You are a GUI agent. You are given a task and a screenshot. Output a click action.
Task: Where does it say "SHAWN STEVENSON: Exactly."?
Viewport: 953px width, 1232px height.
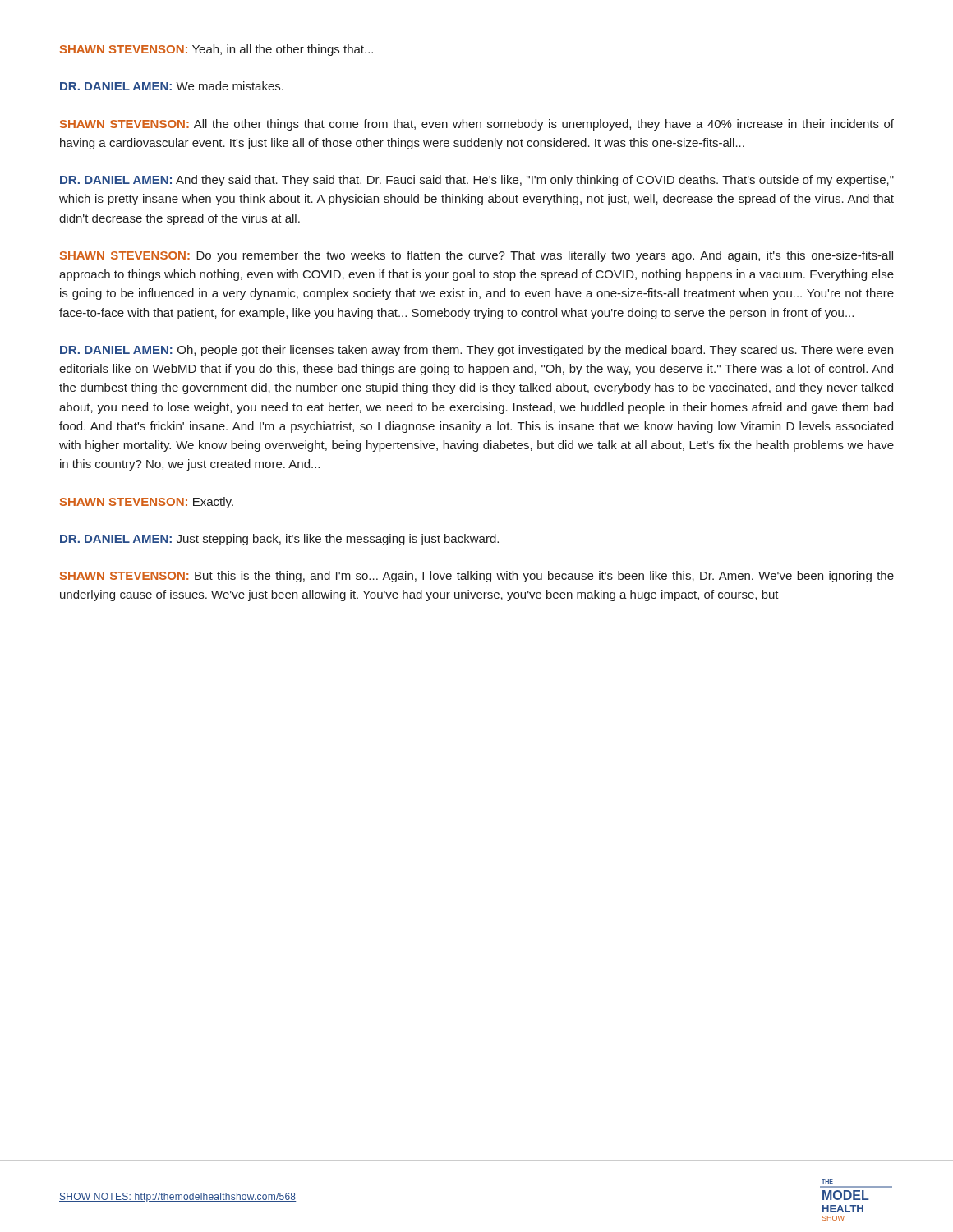[x=147, y=501]
